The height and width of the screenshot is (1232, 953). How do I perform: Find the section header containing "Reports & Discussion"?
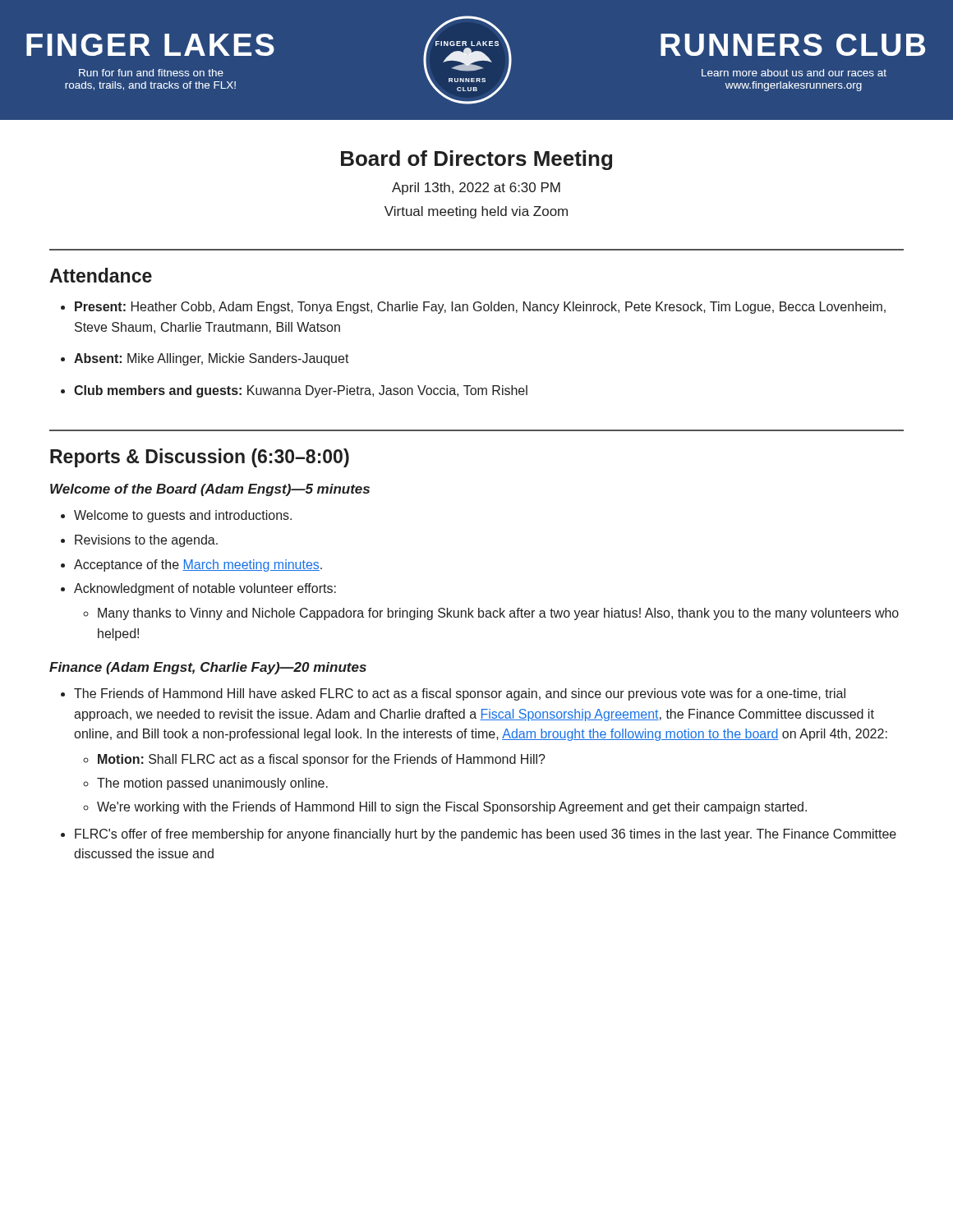(x=199, y=457)
